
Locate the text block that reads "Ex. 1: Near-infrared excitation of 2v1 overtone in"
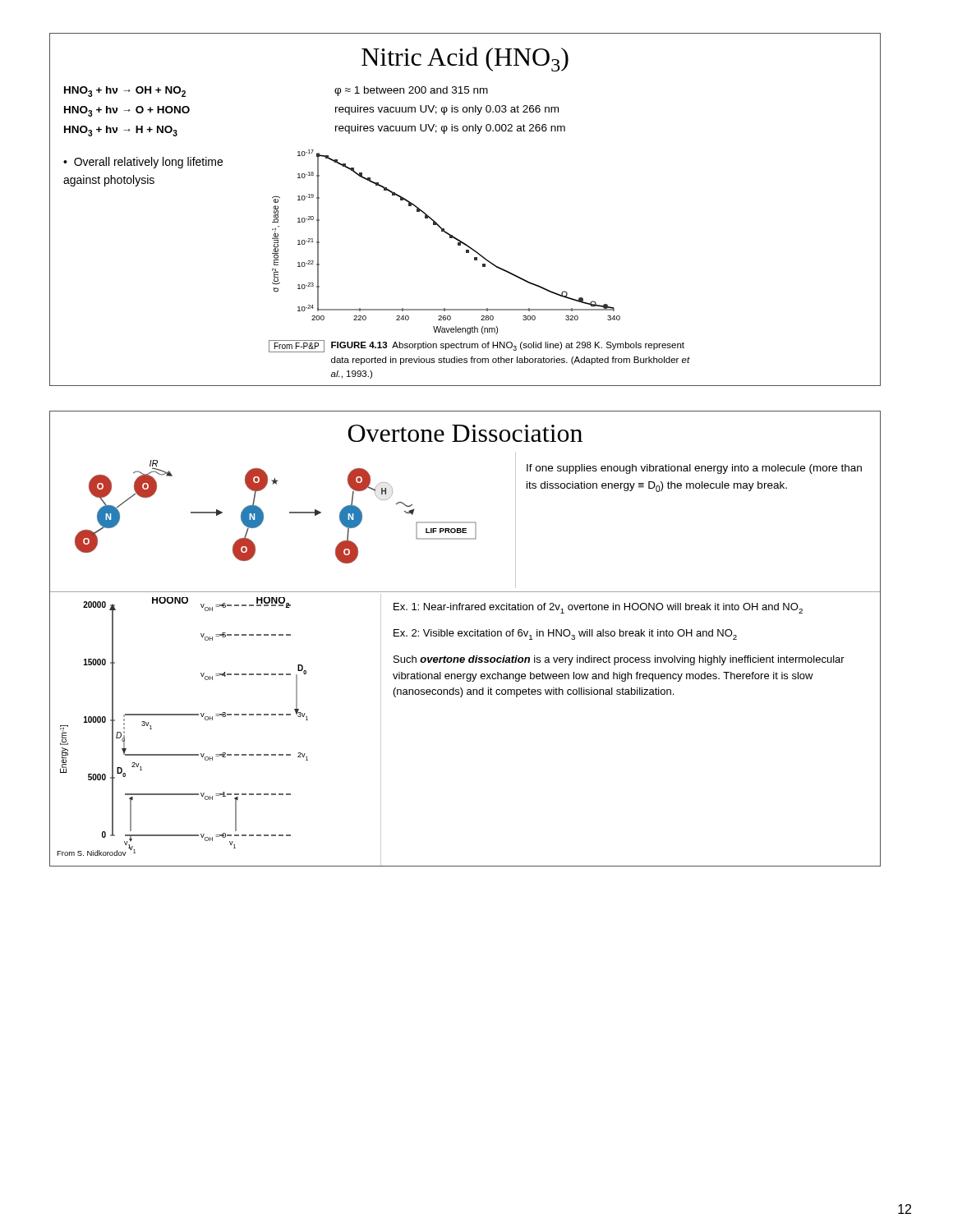point(631,649)
